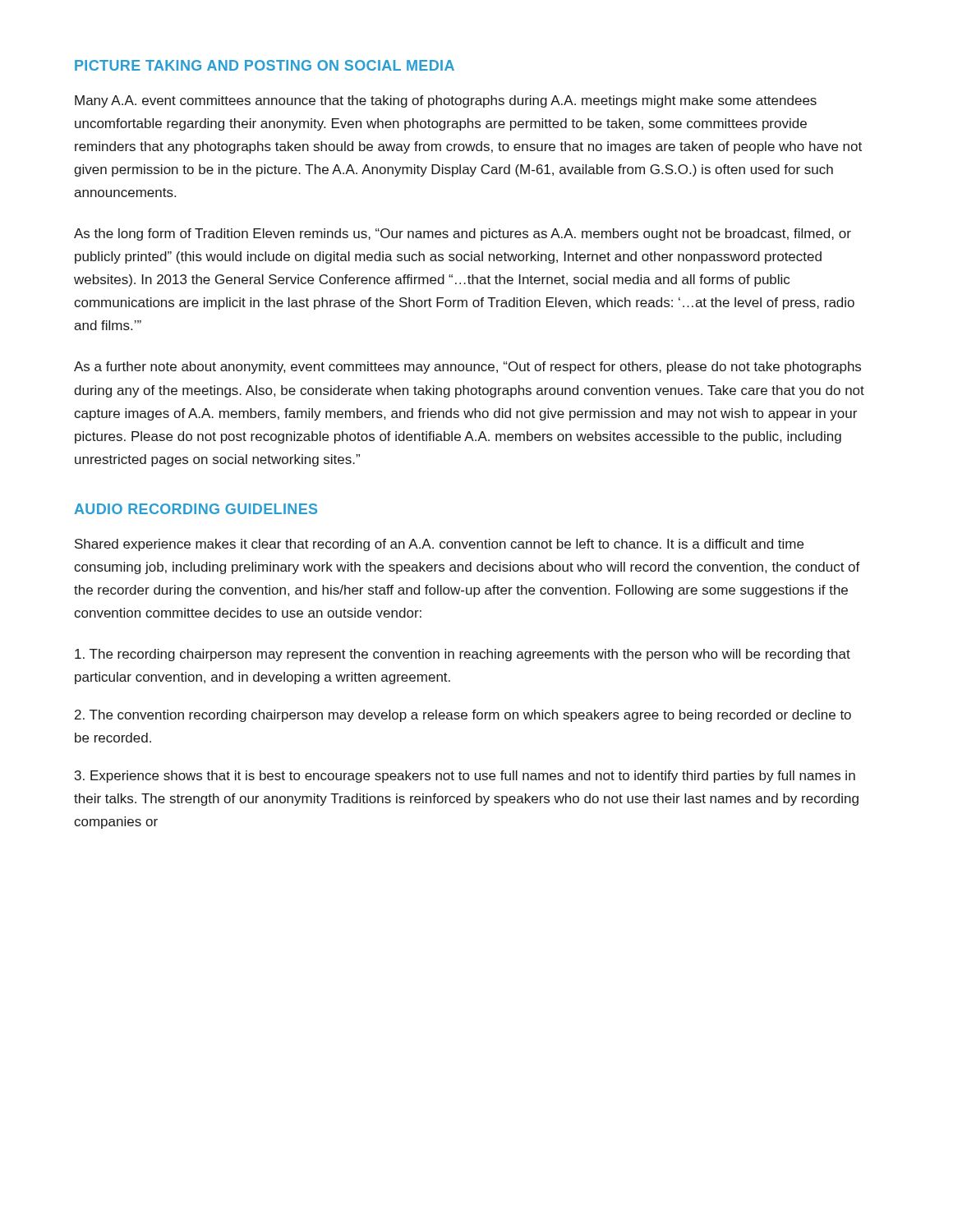Click on the text block starting "Shared experience makes it clear"
The height and width of the screenshot is (1232, 953).
[x=467, y=578]
